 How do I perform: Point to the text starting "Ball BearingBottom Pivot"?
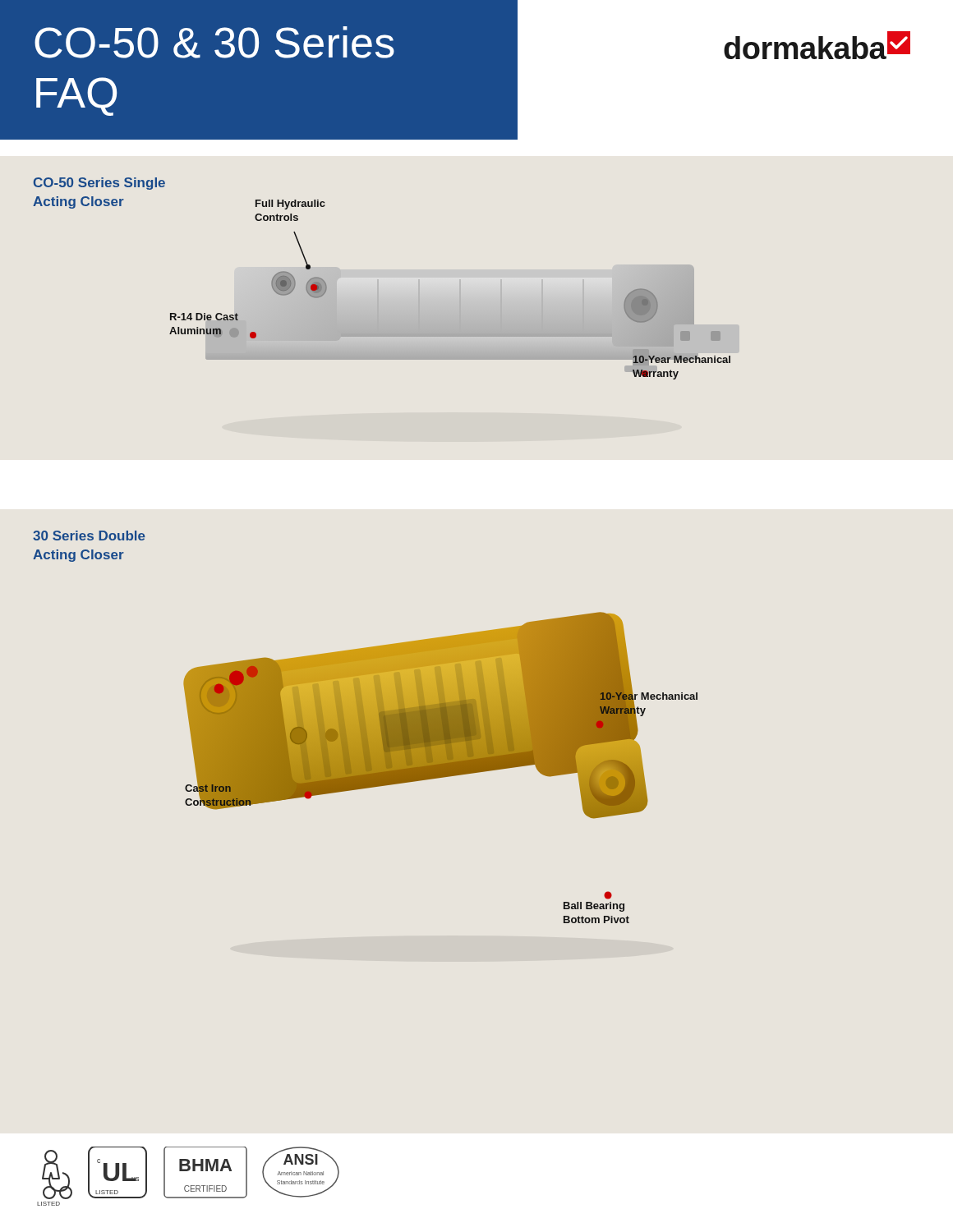pyautogui.click(x=596, y=912)
